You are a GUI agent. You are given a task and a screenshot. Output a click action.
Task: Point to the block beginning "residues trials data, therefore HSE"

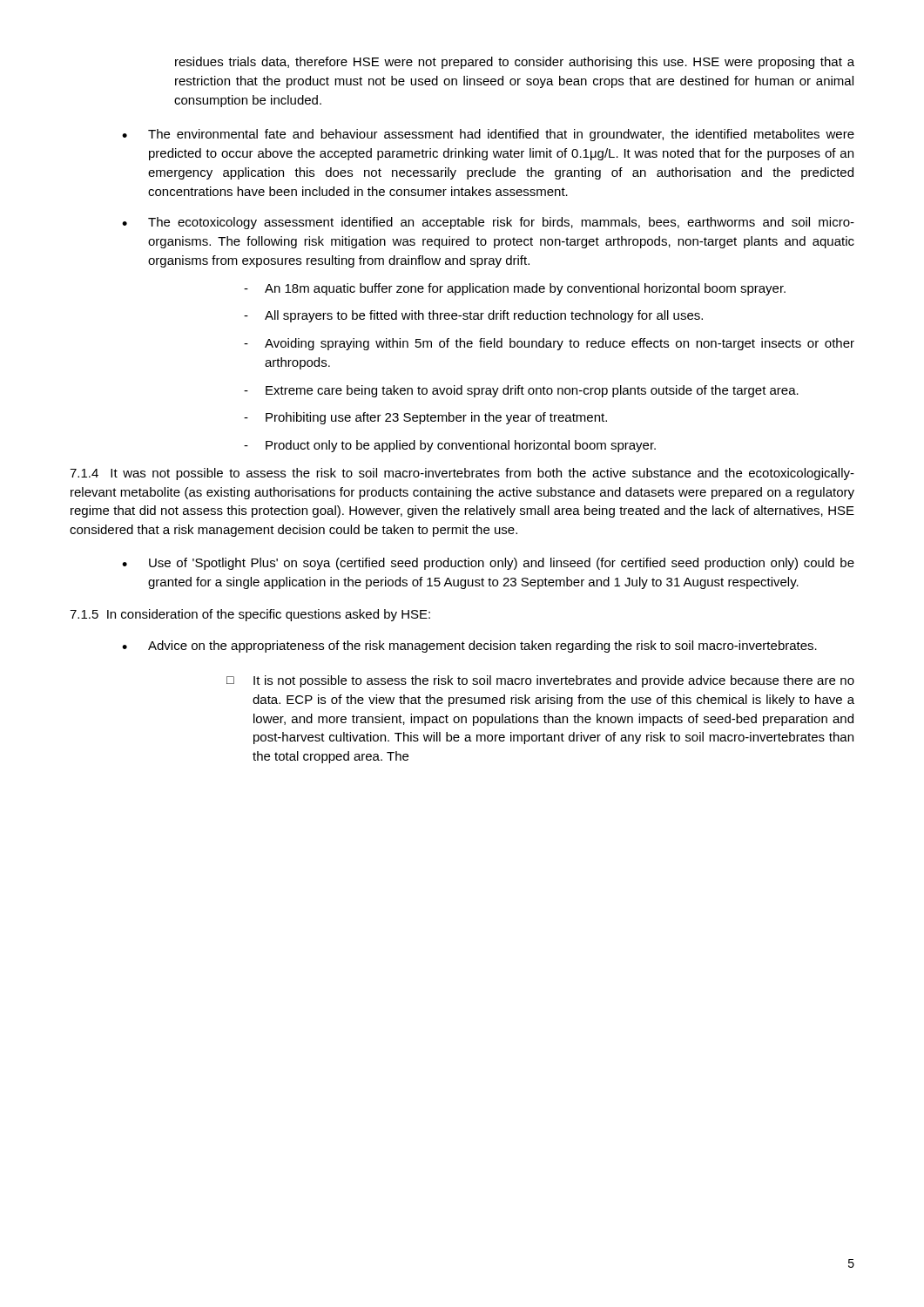click(514, 80)
